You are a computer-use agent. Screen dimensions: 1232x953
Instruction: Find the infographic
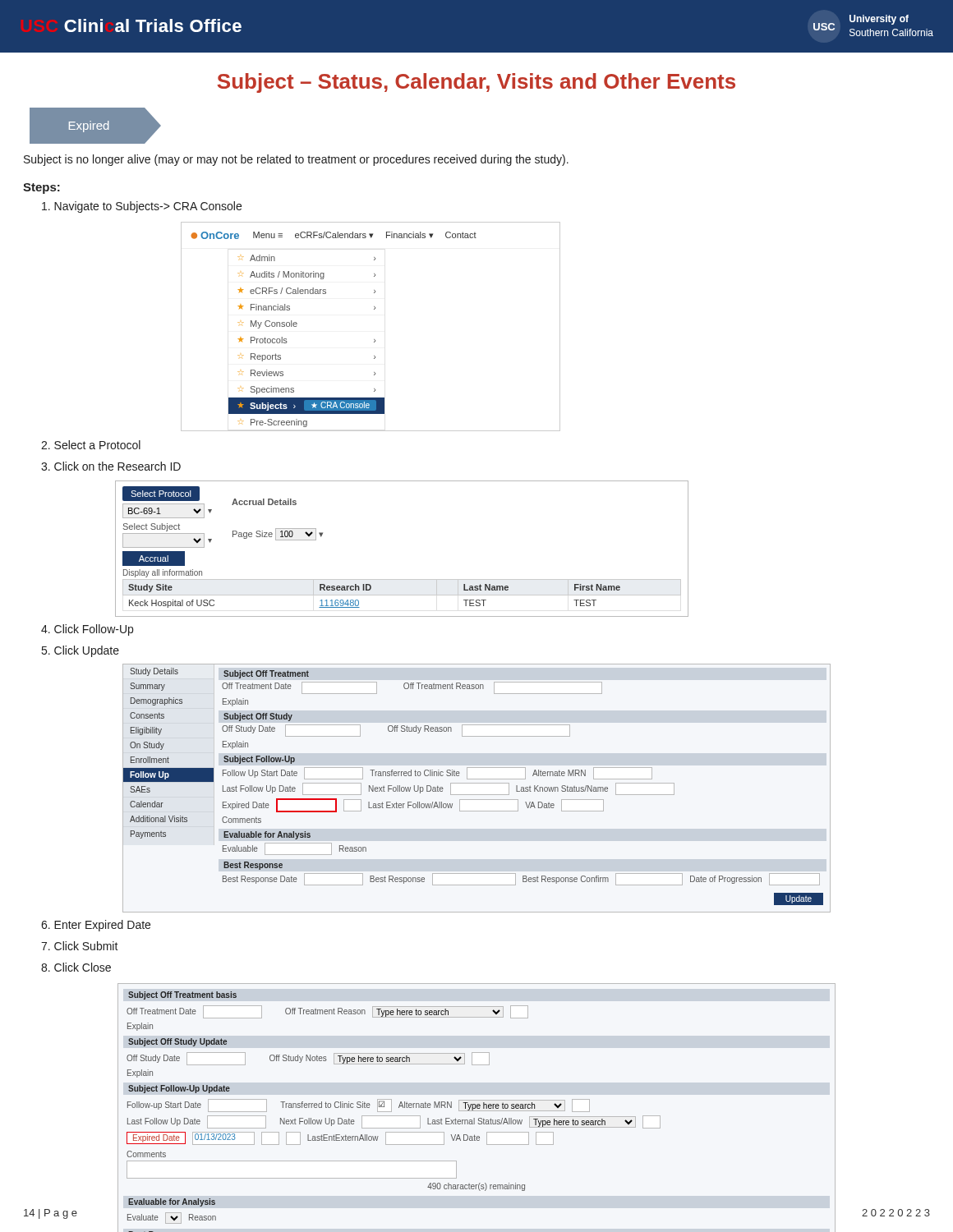pos(491,126)
